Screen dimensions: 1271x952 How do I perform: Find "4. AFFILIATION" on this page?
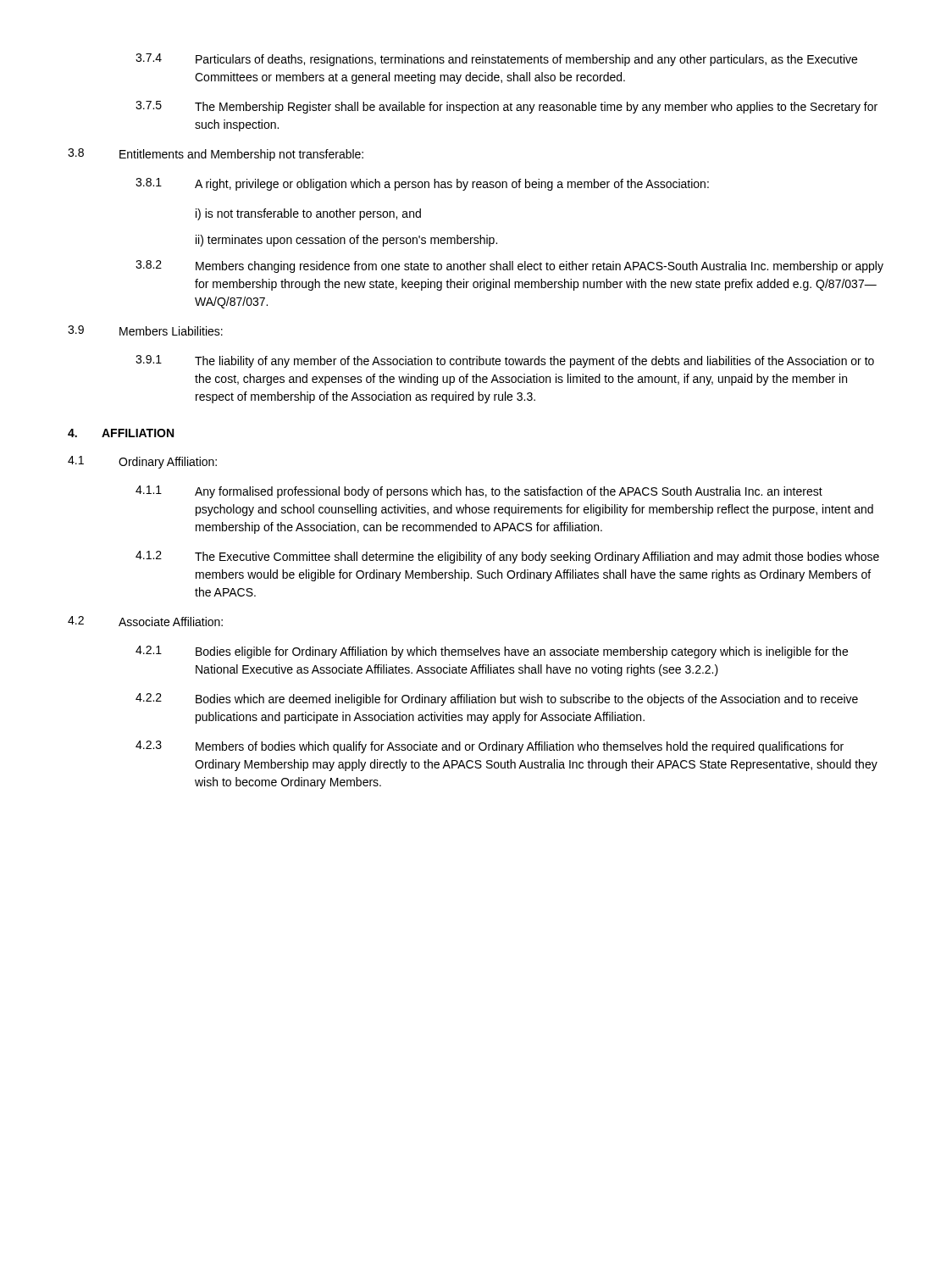click(x=121, y=433)
